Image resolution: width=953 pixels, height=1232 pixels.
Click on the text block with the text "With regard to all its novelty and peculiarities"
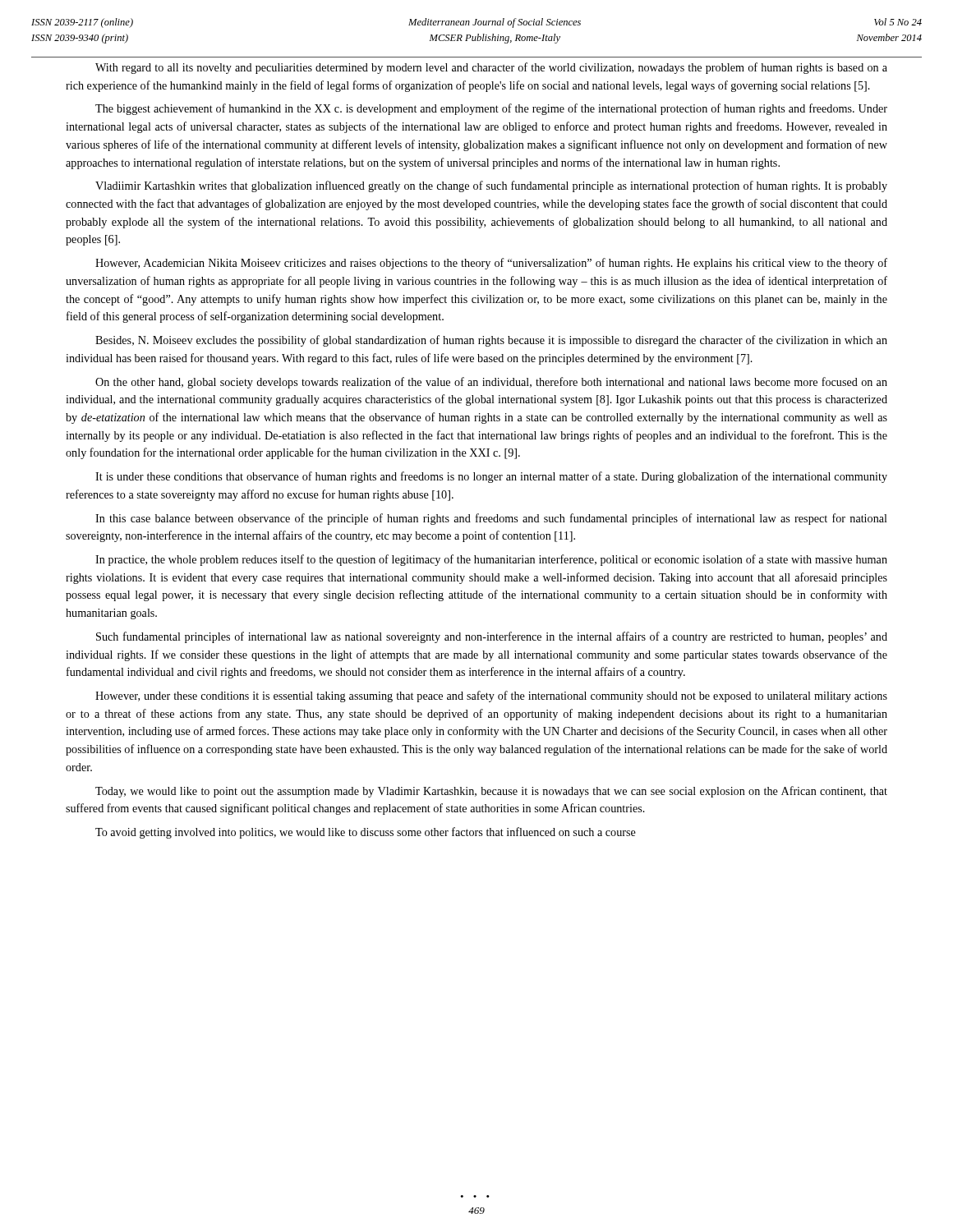tap(476, 76)
